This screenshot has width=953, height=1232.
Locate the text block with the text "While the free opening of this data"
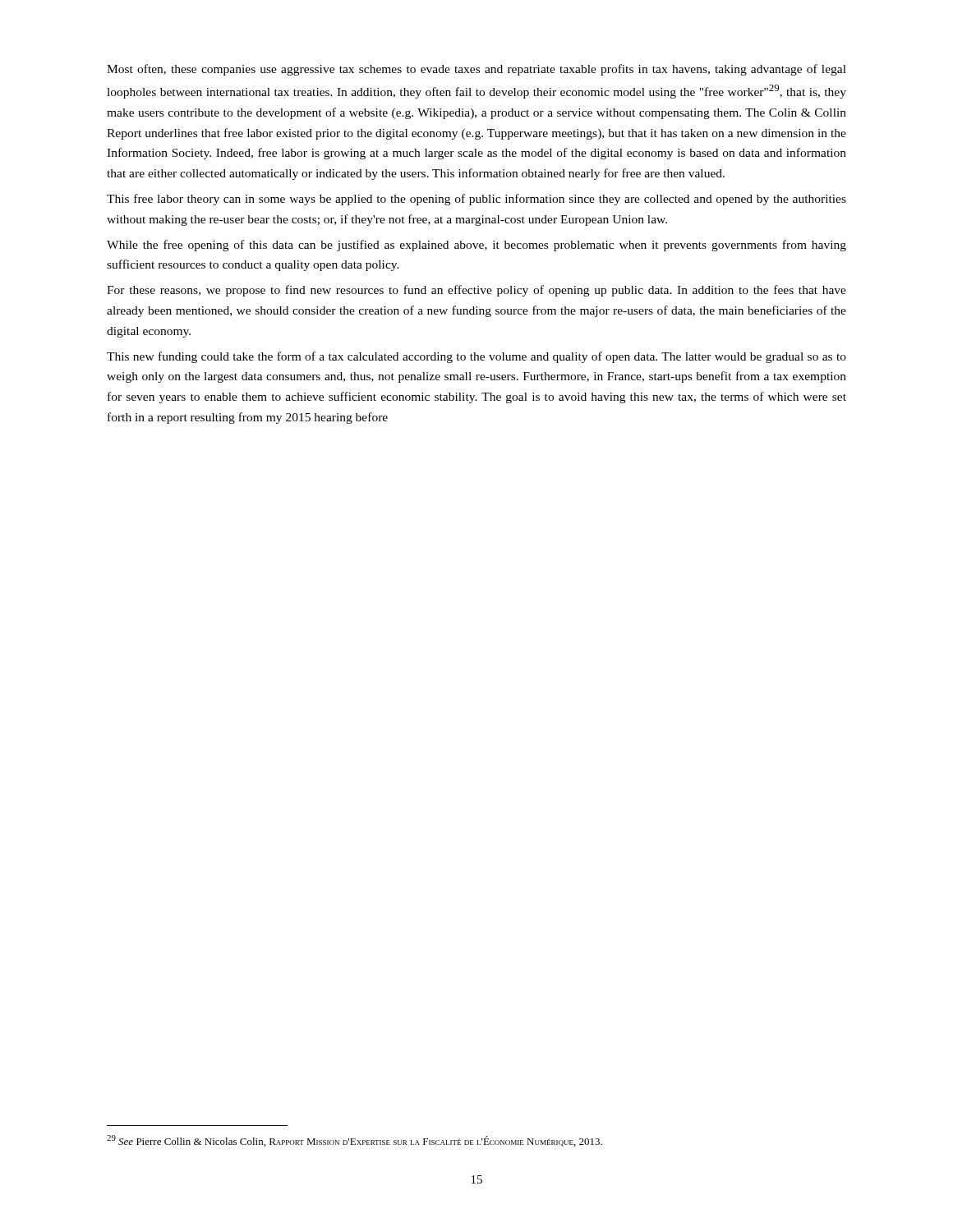pos(476,255)
